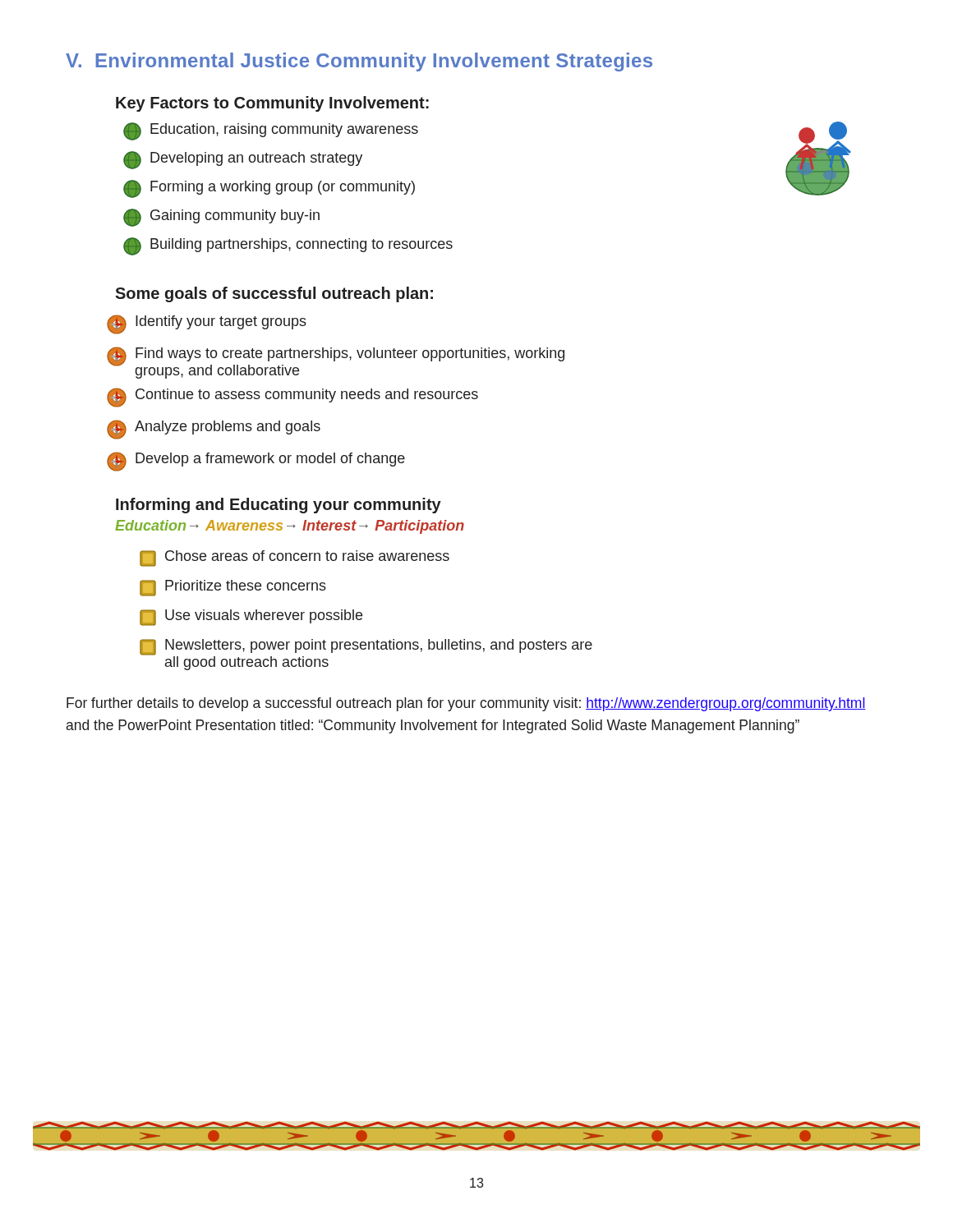Click on the passage starting "Building partnerships, connecting to resources"
The height and width of the screenshot is (1232, 953).
pyautogui.click(x=288, y=248)
